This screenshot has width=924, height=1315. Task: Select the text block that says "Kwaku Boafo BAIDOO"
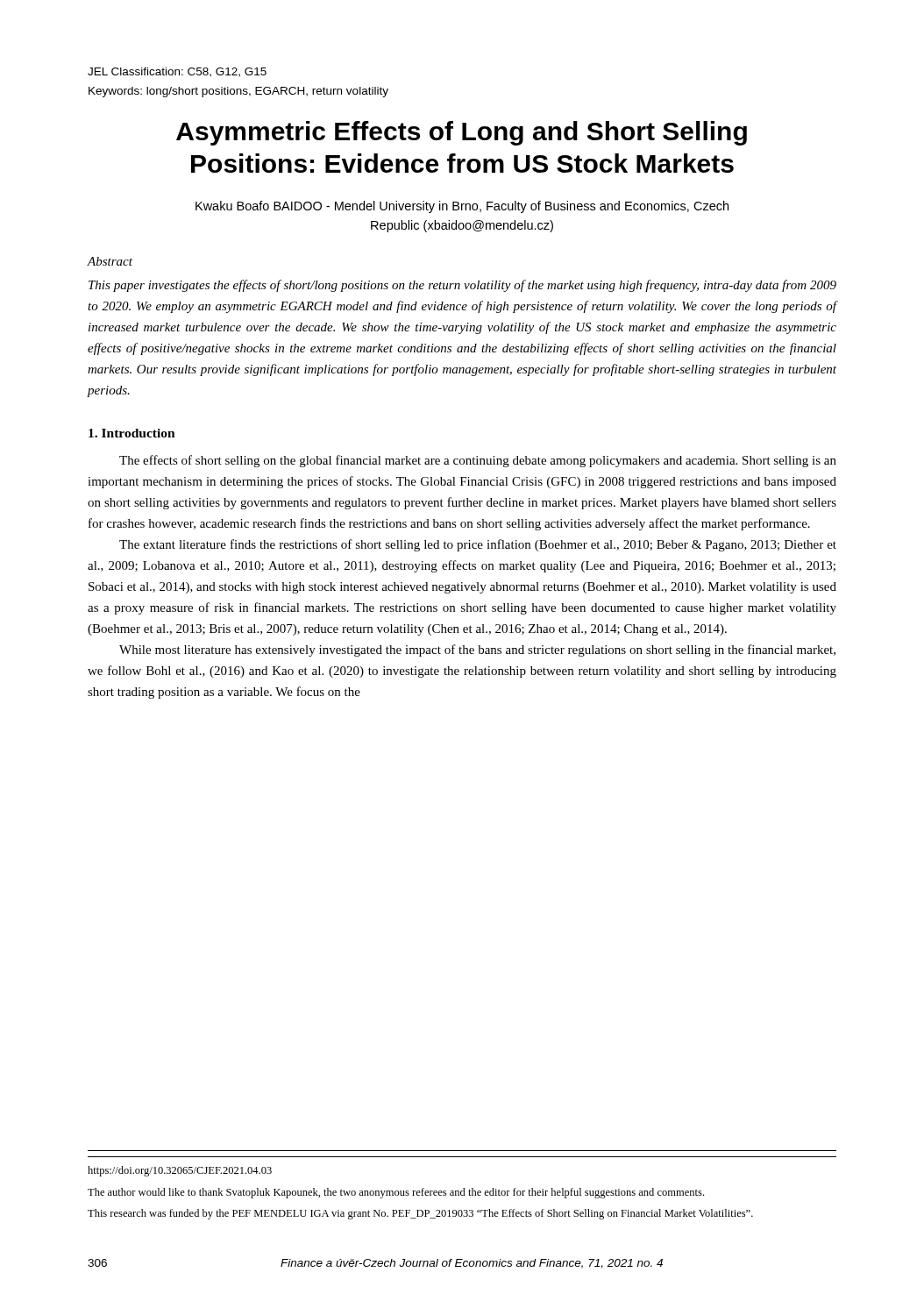pos(462,215)
